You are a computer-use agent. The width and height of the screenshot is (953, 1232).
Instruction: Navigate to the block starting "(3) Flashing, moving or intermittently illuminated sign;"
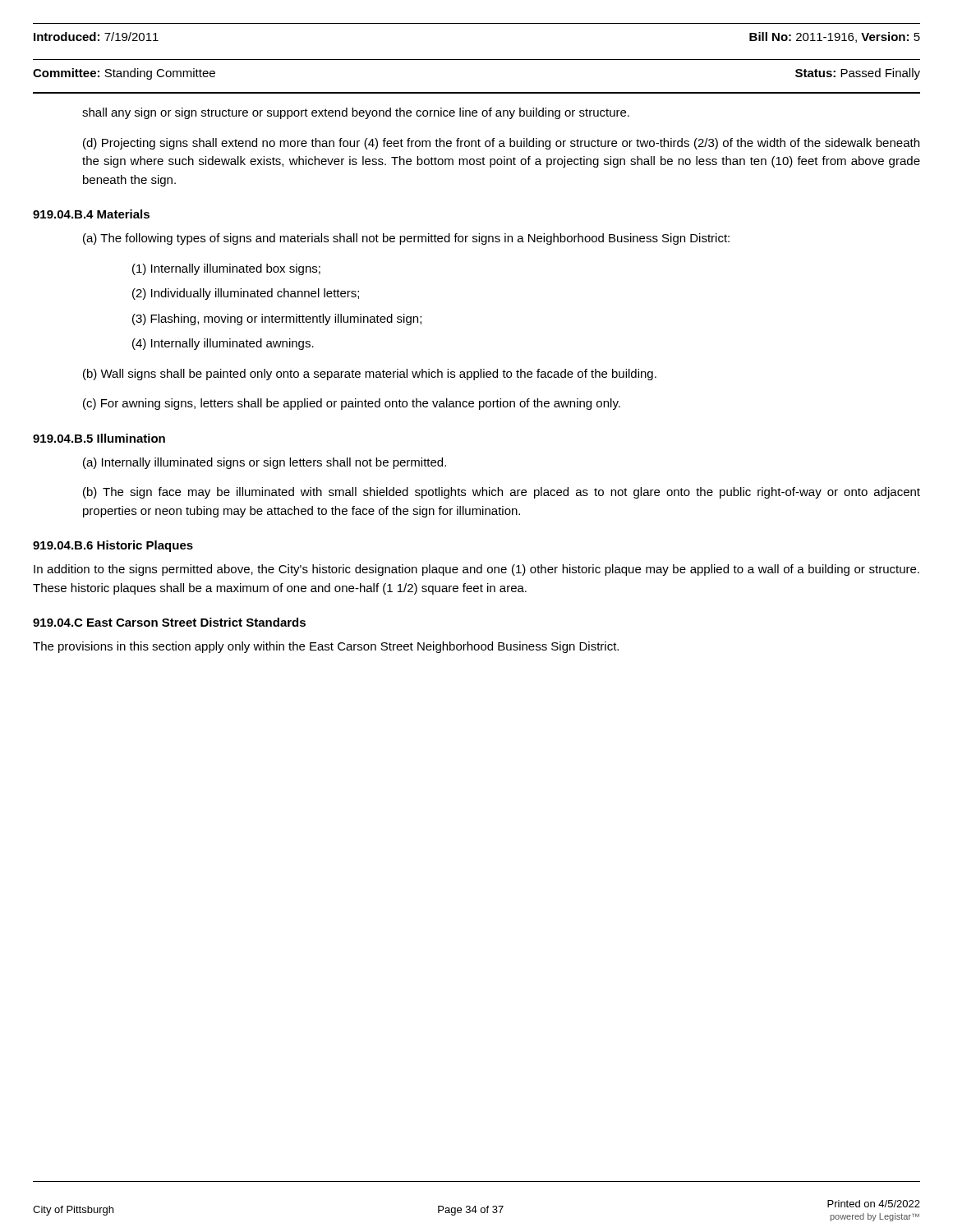tap(277, 318)
